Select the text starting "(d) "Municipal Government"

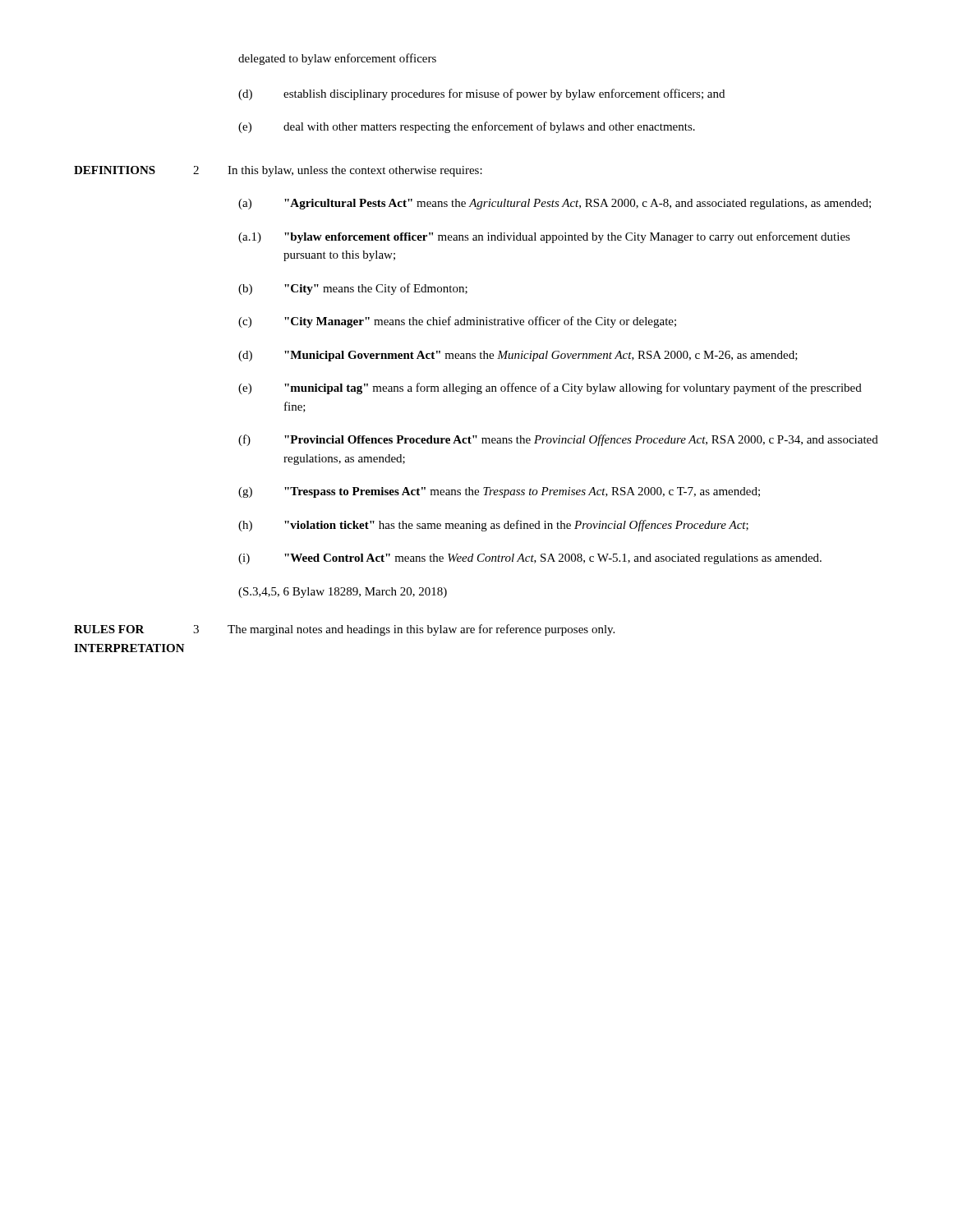(559, 355)
